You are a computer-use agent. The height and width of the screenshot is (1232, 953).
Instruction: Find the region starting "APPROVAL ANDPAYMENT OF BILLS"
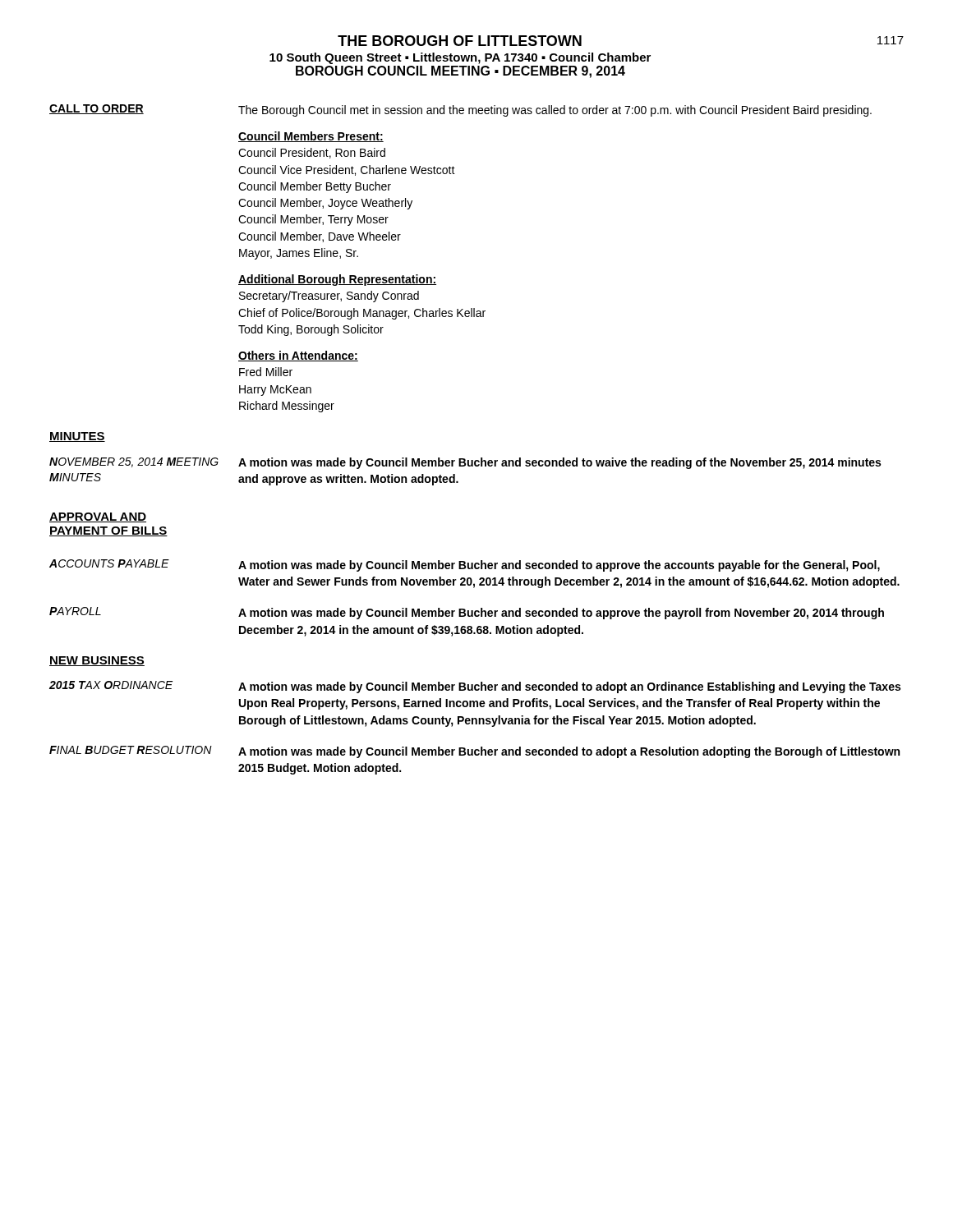tap(108, 523)
